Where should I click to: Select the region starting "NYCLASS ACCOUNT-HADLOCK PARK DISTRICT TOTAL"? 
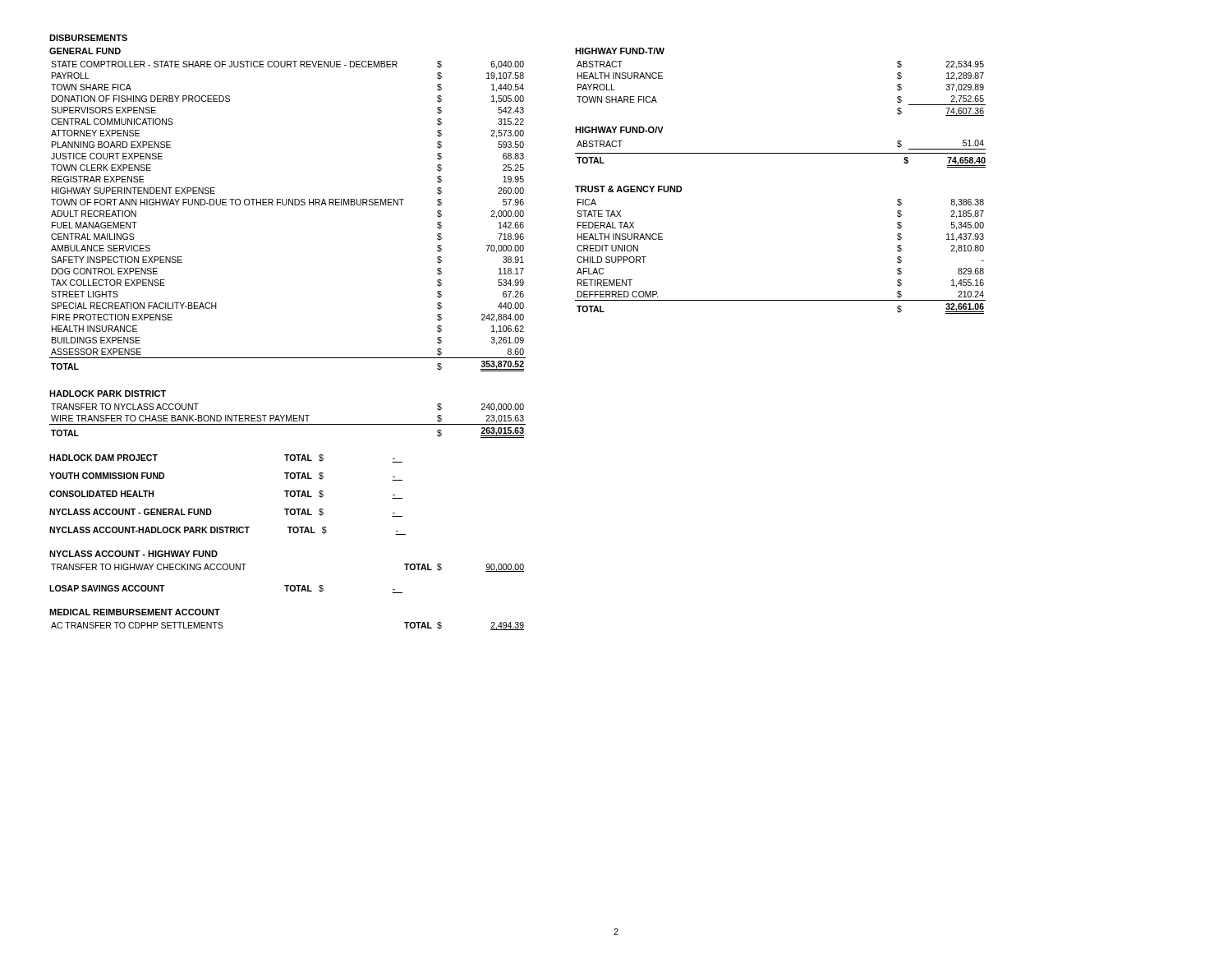point(227,530)
